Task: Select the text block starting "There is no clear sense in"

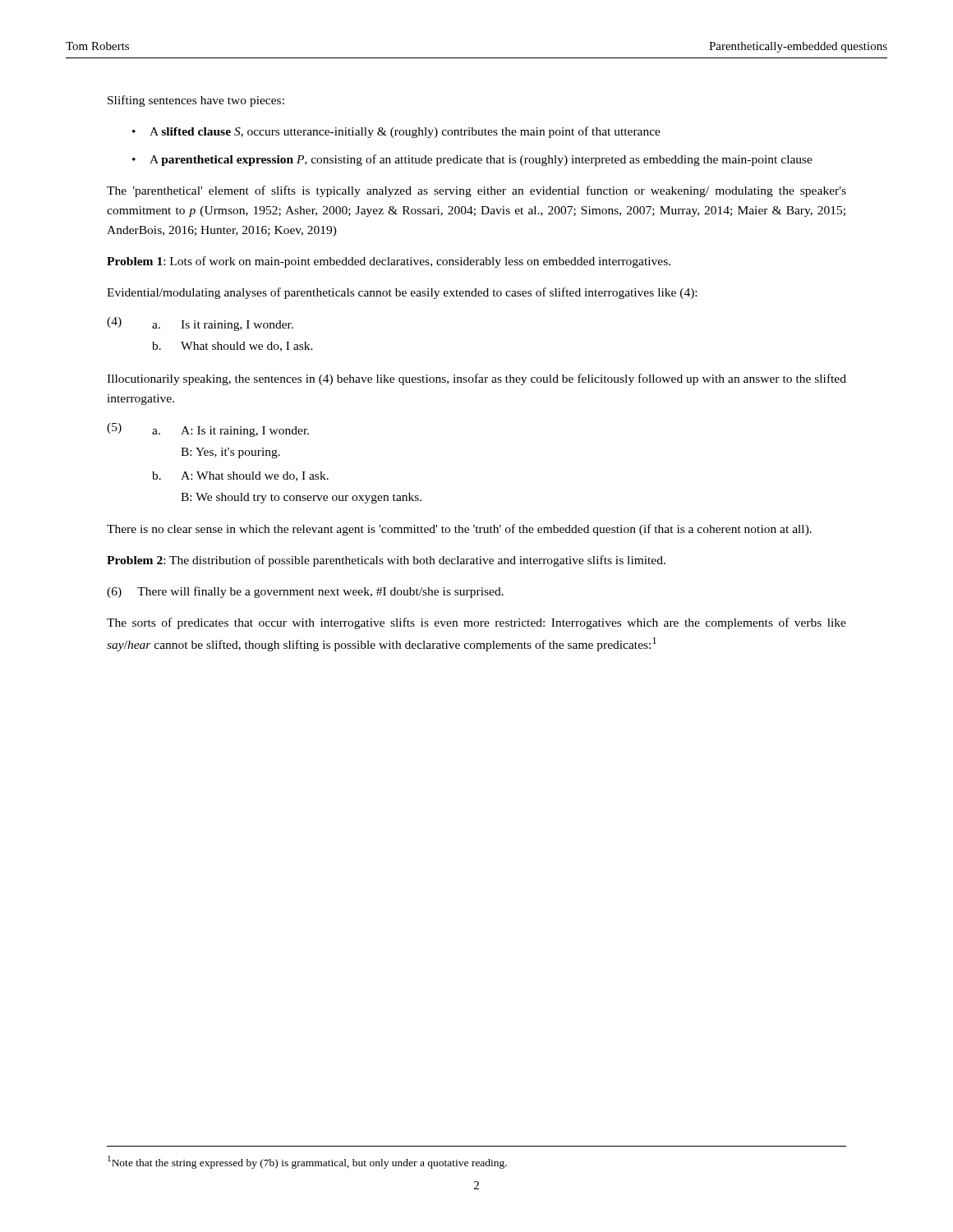Action: (460, 529)
